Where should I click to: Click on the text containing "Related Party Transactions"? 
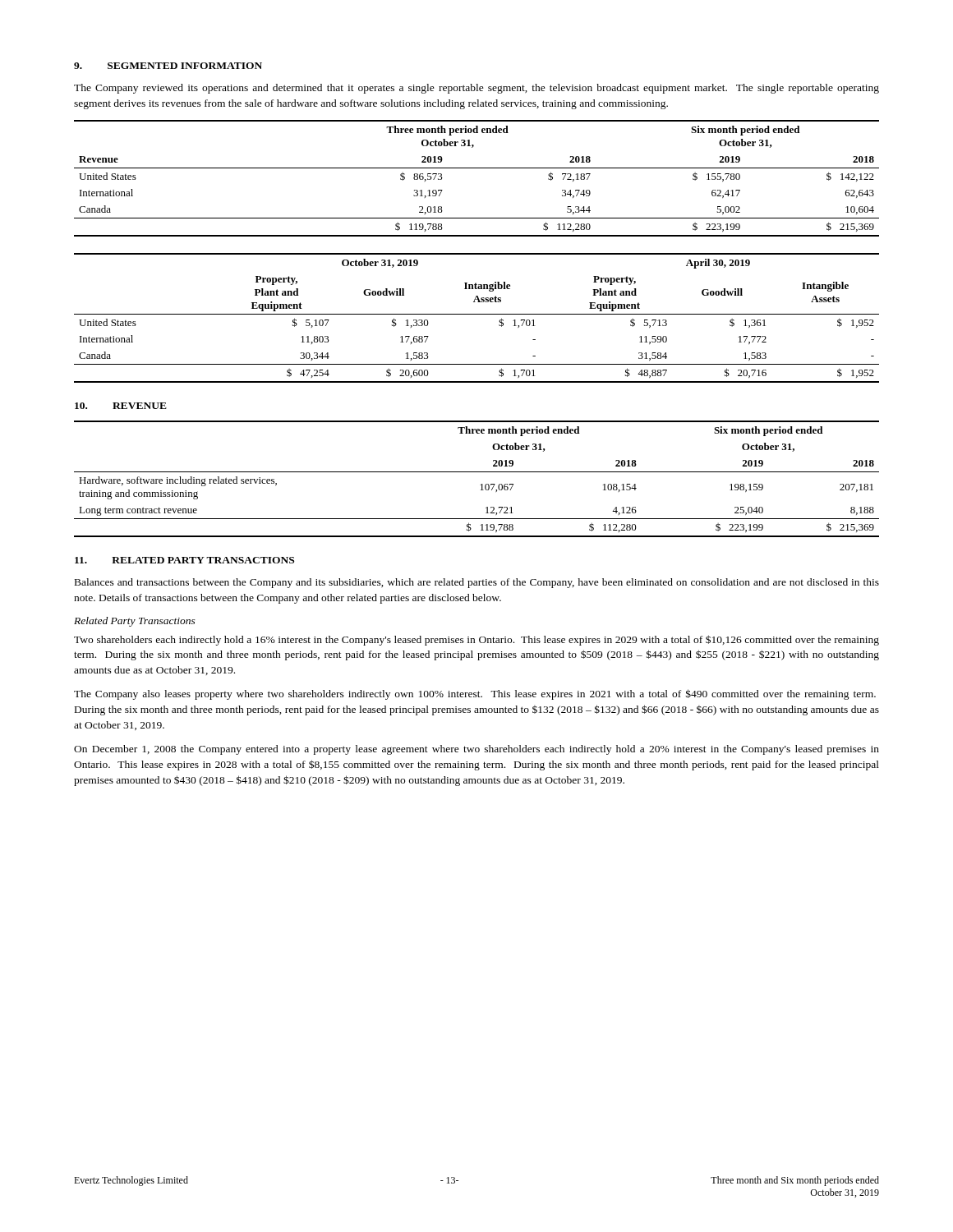[135, 620]
